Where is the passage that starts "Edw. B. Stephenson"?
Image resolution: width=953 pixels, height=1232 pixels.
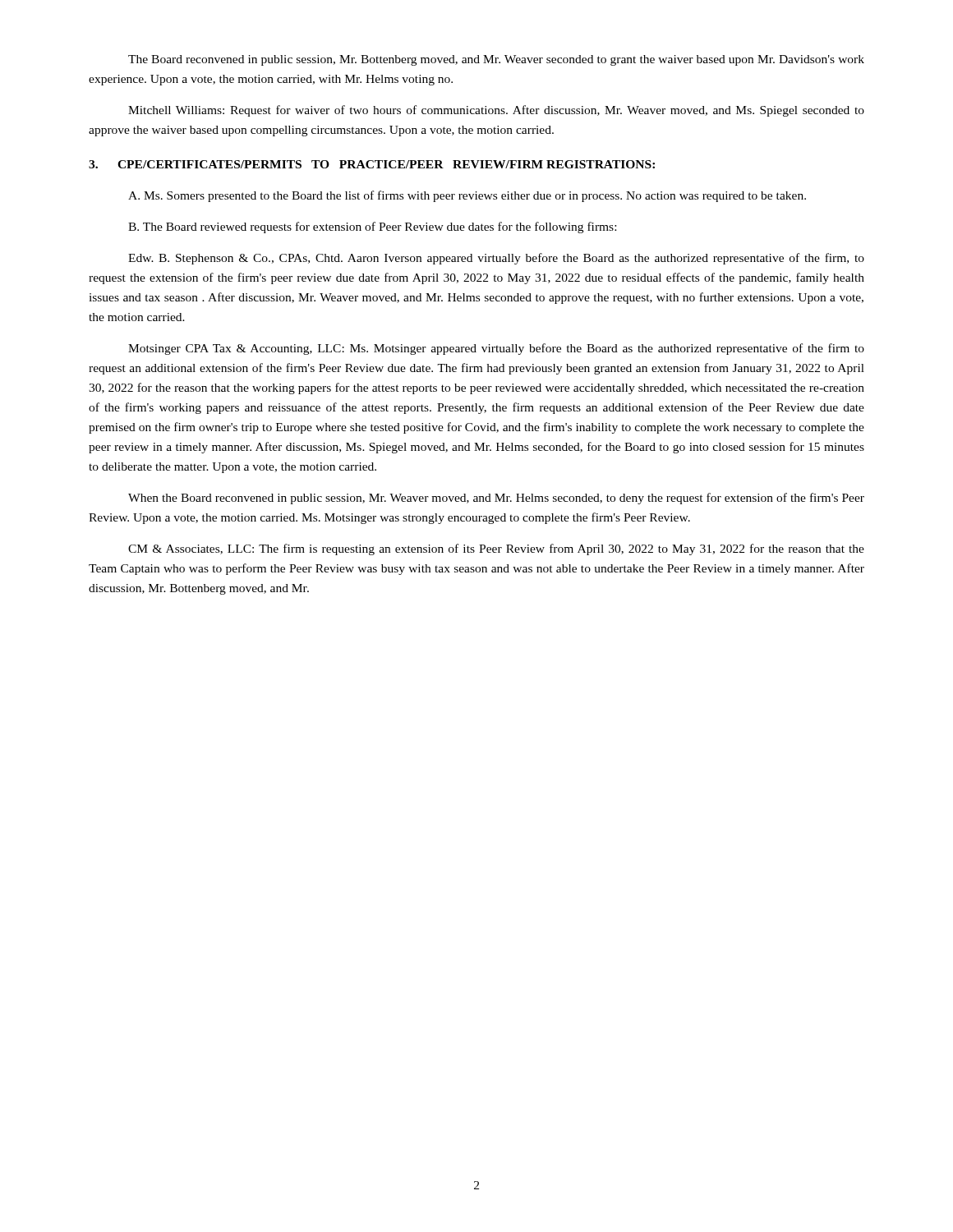pyautogui.click(x=476, y=288)
